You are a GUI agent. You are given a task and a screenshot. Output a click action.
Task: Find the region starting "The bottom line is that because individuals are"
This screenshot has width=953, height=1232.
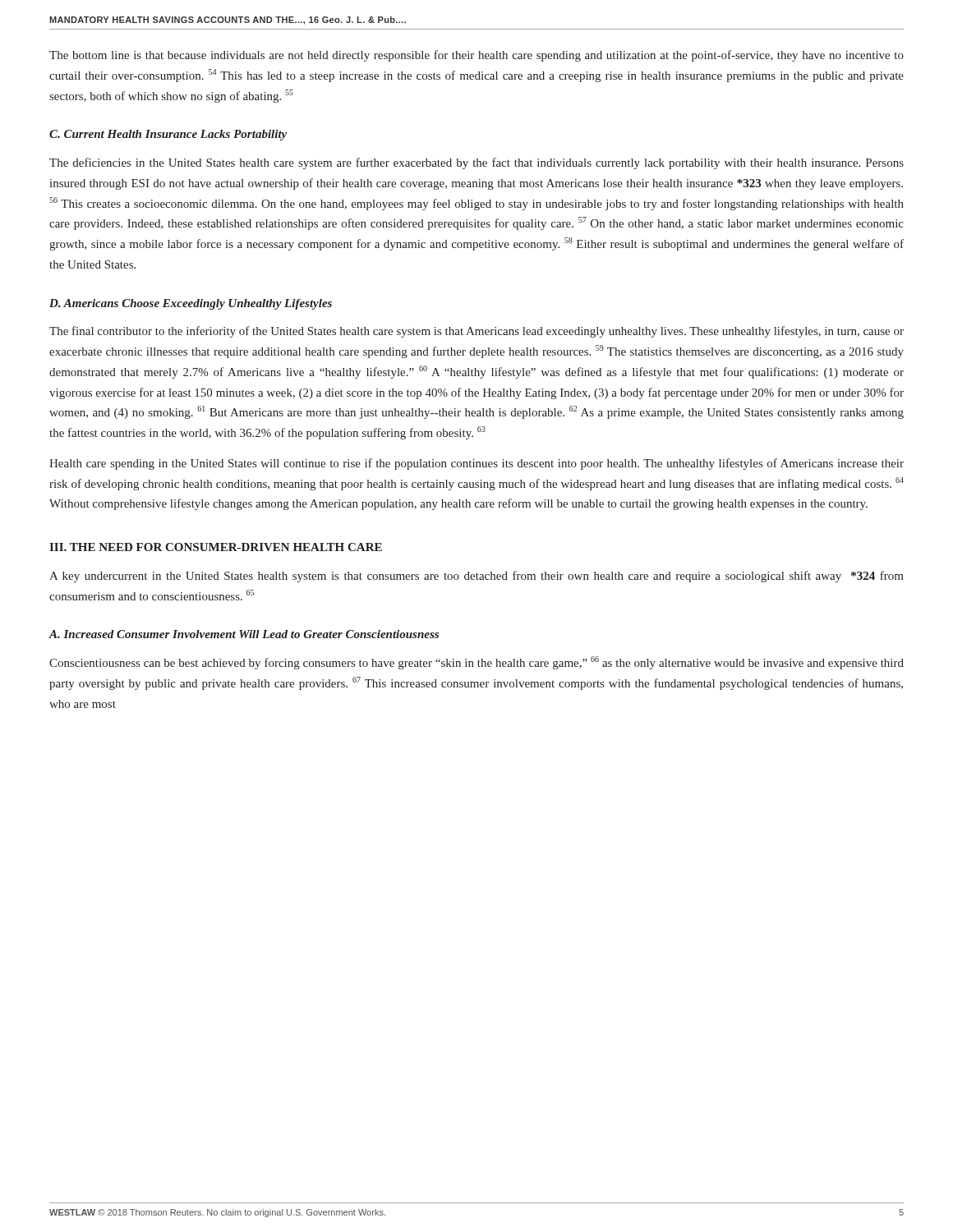pos(476,76)
